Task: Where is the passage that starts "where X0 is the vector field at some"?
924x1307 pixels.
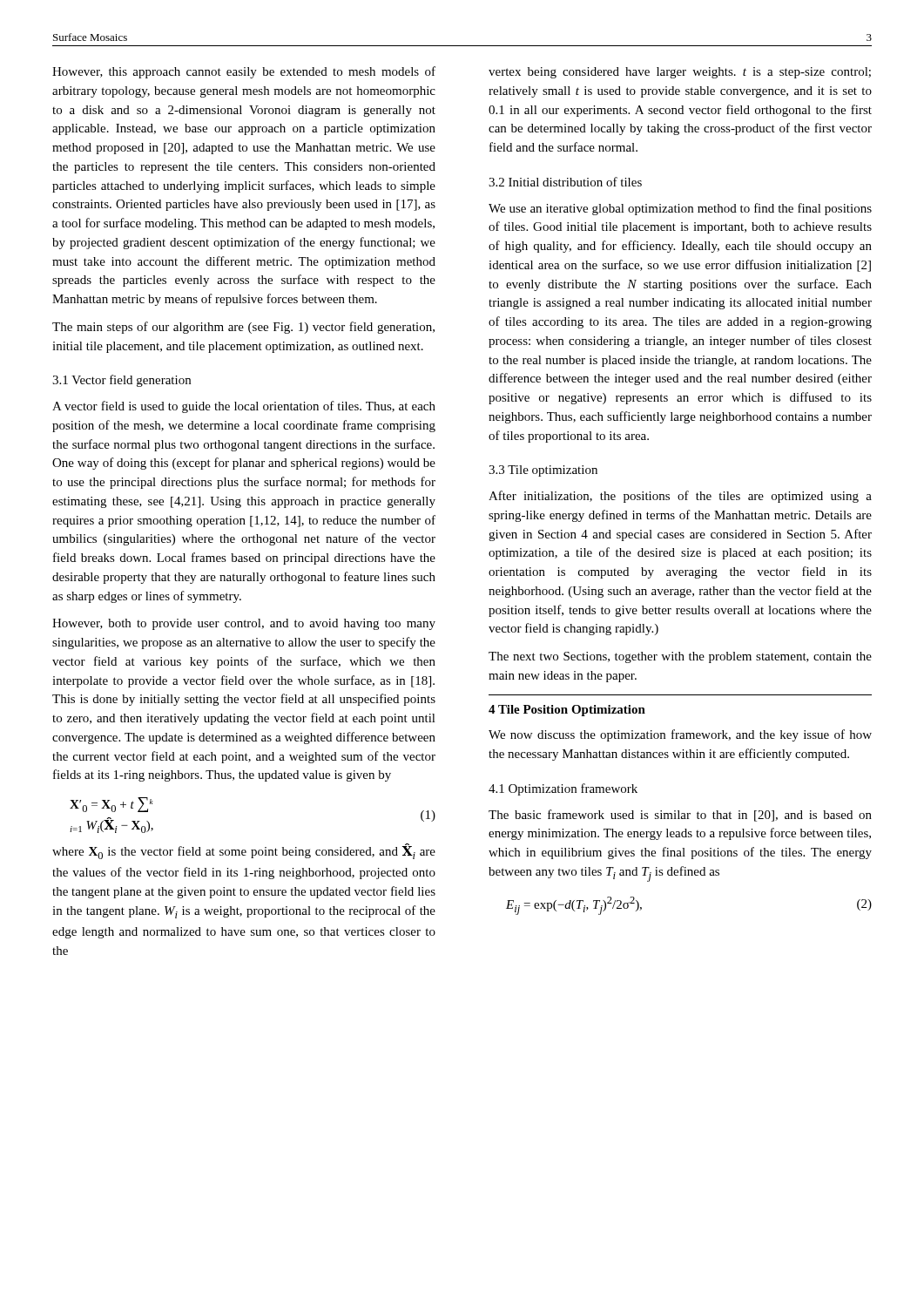Action: tap(244, 902)
